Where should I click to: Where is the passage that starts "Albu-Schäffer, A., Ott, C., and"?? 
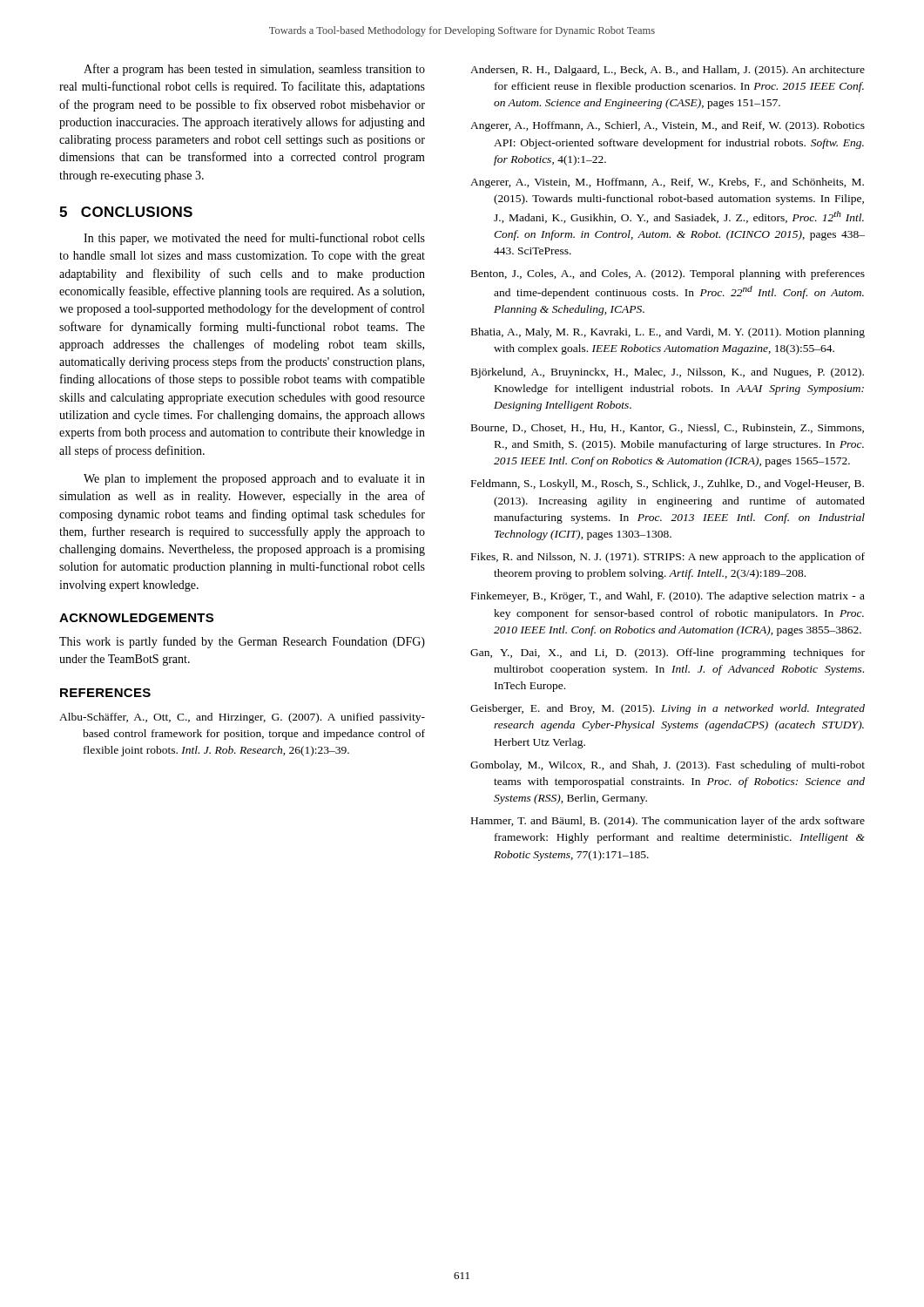[242, 733]
